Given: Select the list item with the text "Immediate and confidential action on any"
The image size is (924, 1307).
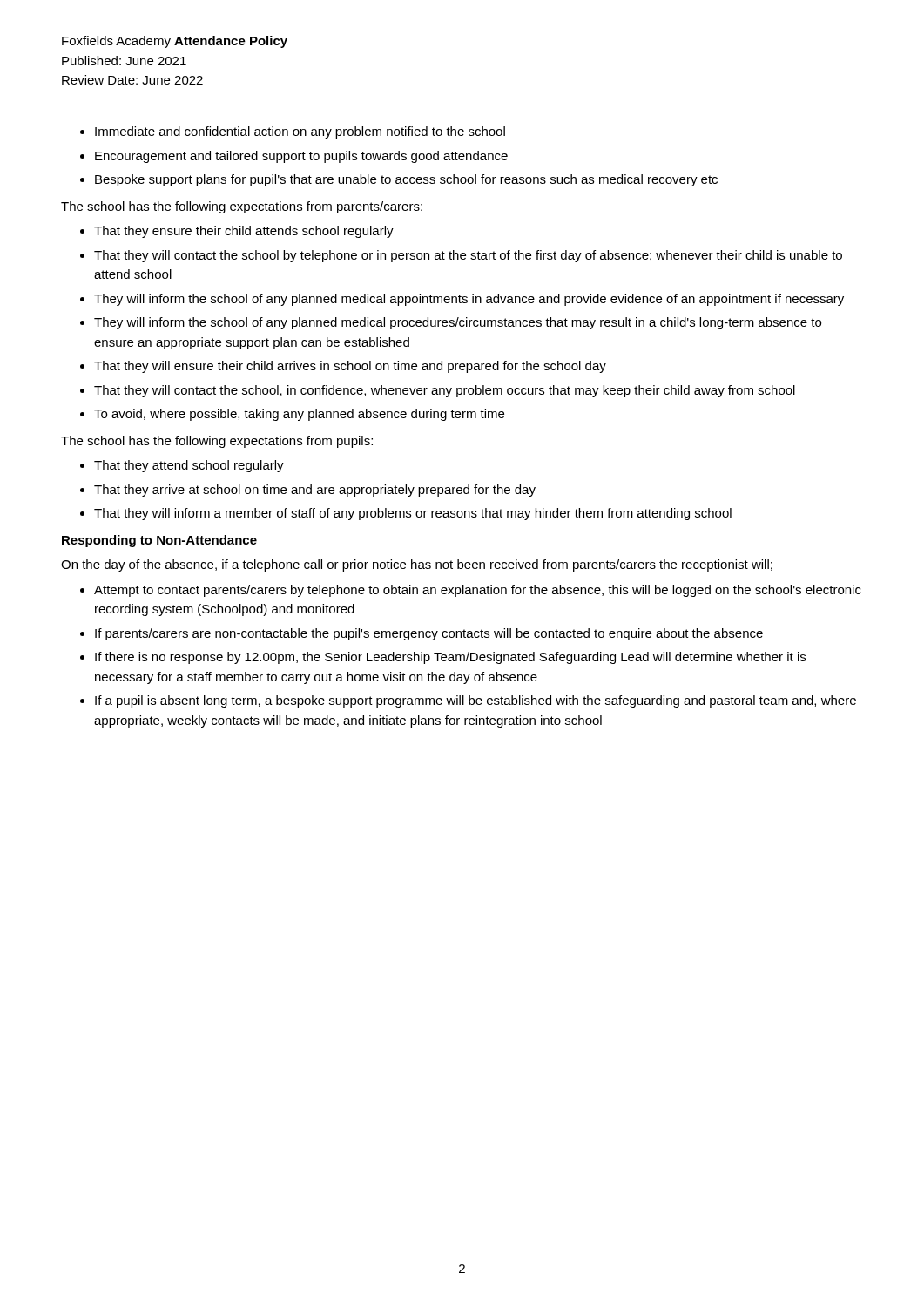Looking at the screenshot, I should pos(300,131).
